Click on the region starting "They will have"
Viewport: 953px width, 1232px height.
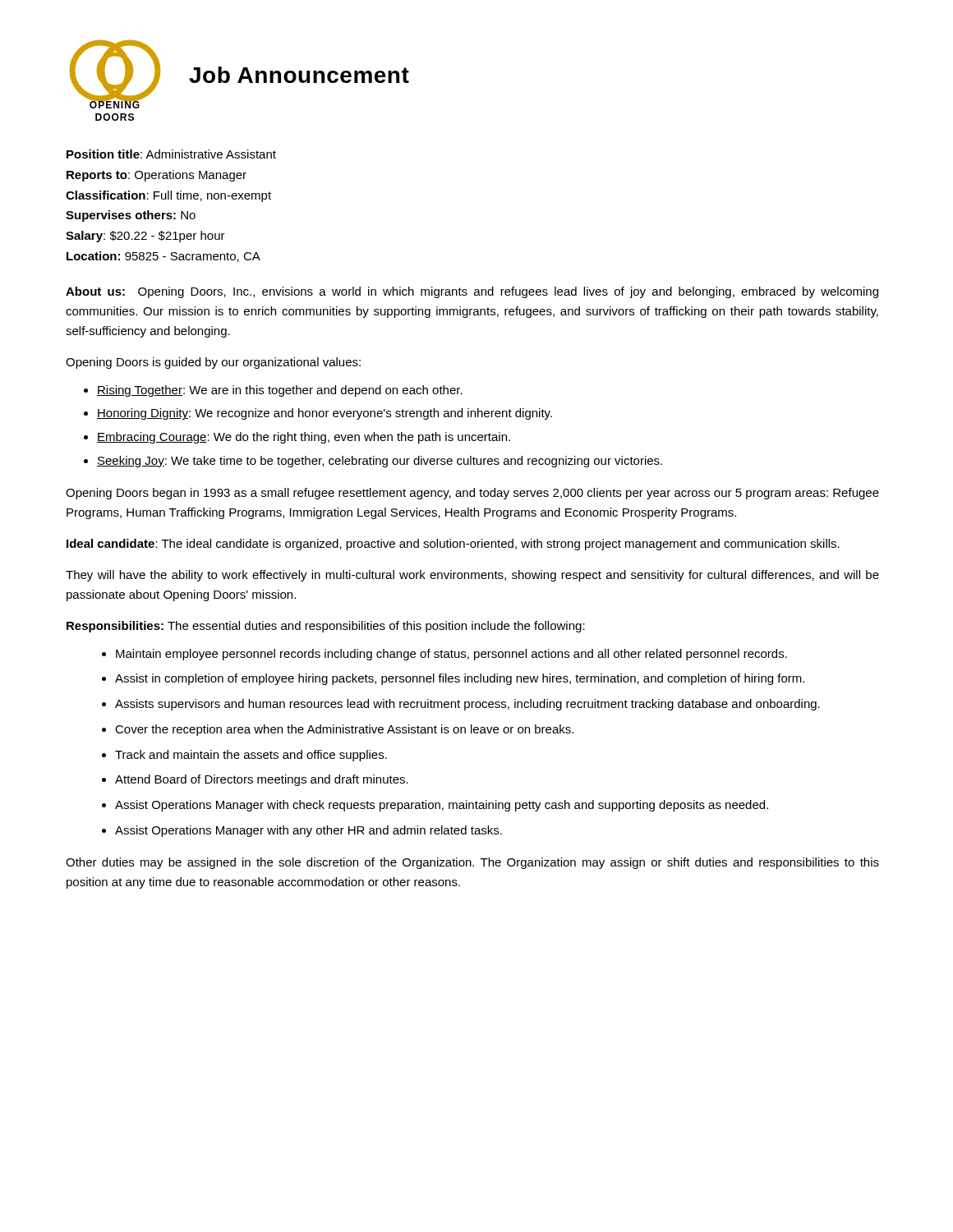point(472,584)
